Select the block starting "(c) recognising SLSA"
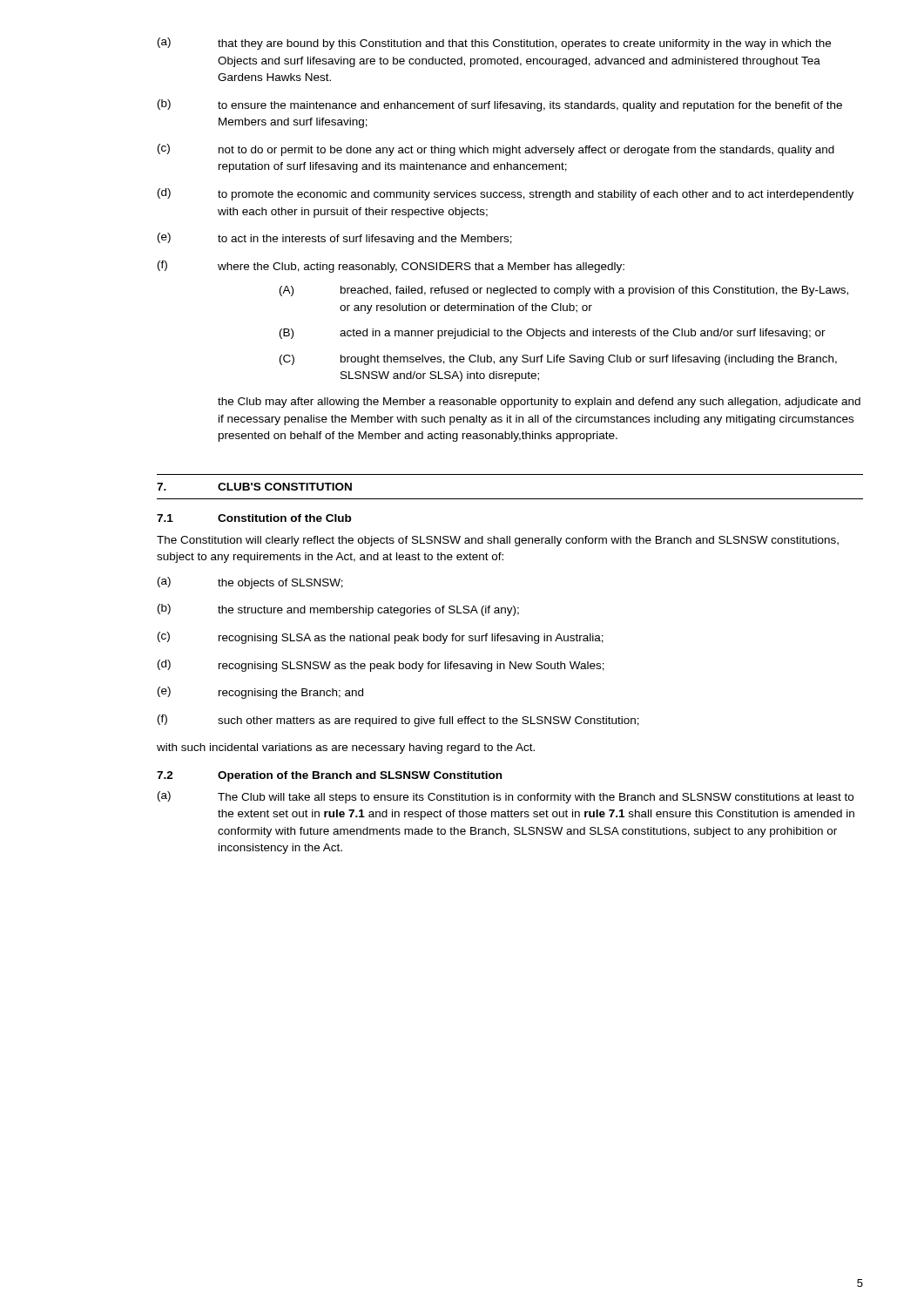The image size is (924, 1307). coord(510,638)
